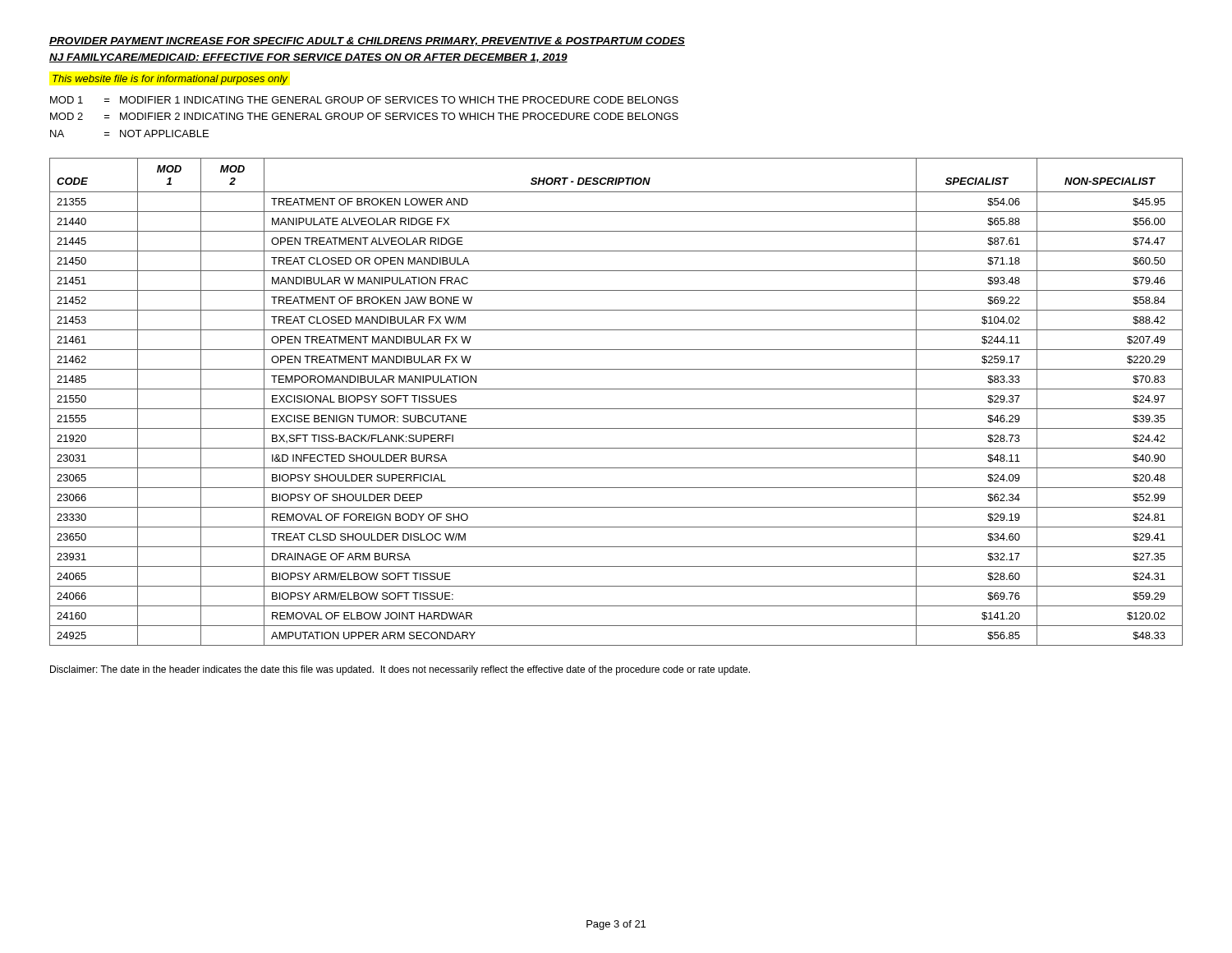Click on the footnote containing "Disclaimer: The date in the header indicates"
The width and height of the screenshot is (1232, 953).
(400, 669)
